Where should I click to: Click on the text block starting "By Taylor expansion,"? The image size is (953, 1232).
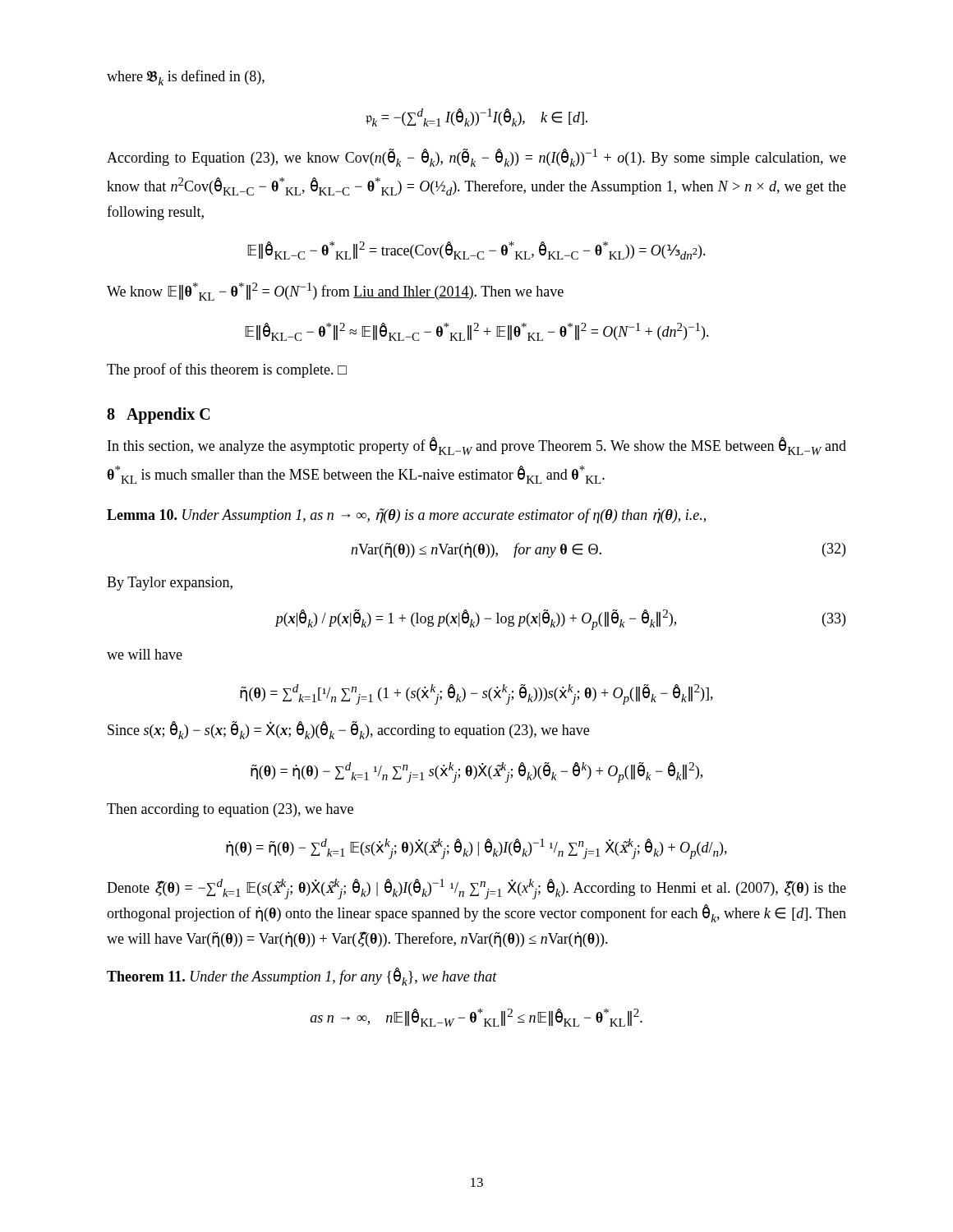[170, 584]
